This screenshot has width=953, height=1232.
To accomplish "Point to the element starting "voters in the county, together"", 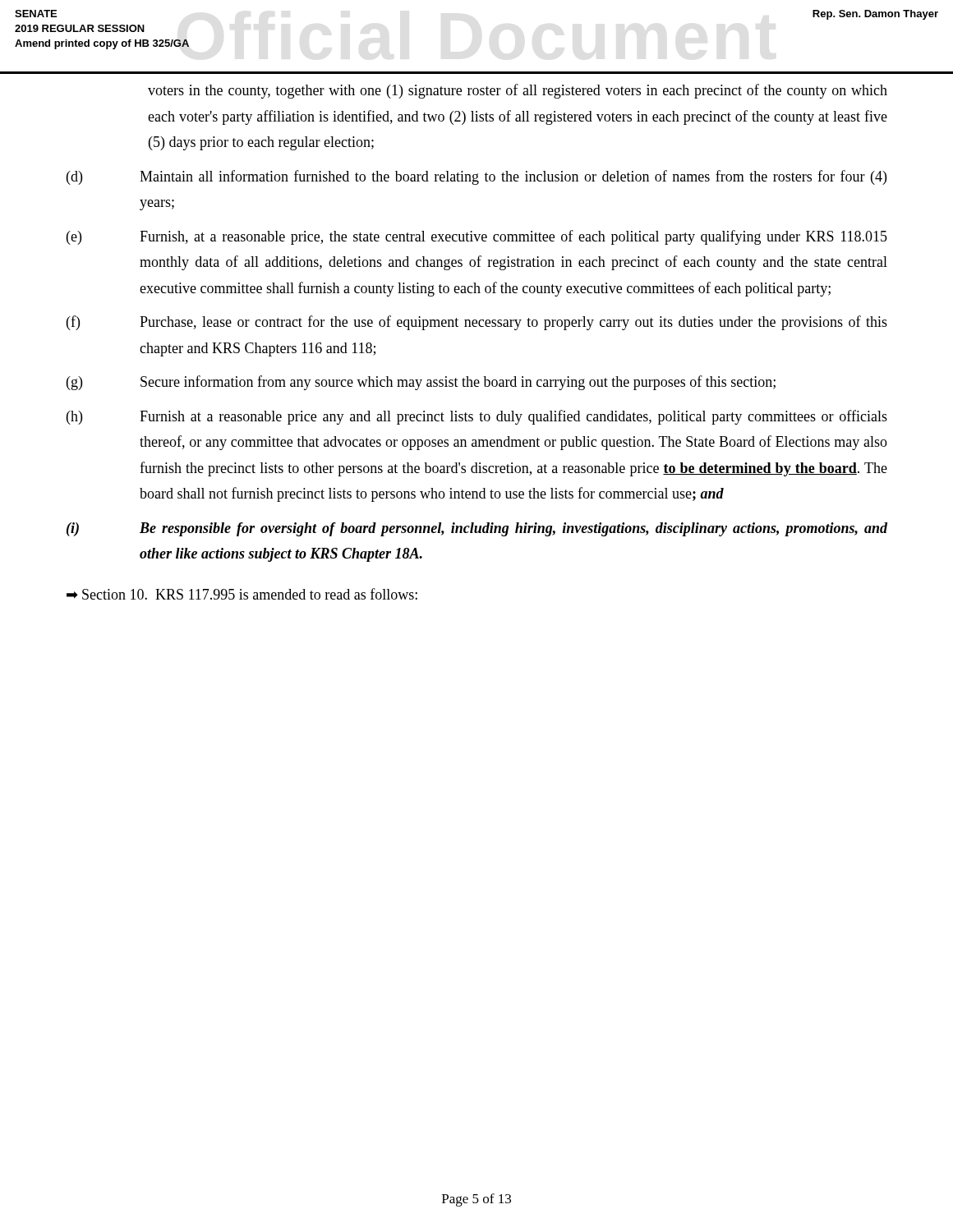I will click(518, 116).
